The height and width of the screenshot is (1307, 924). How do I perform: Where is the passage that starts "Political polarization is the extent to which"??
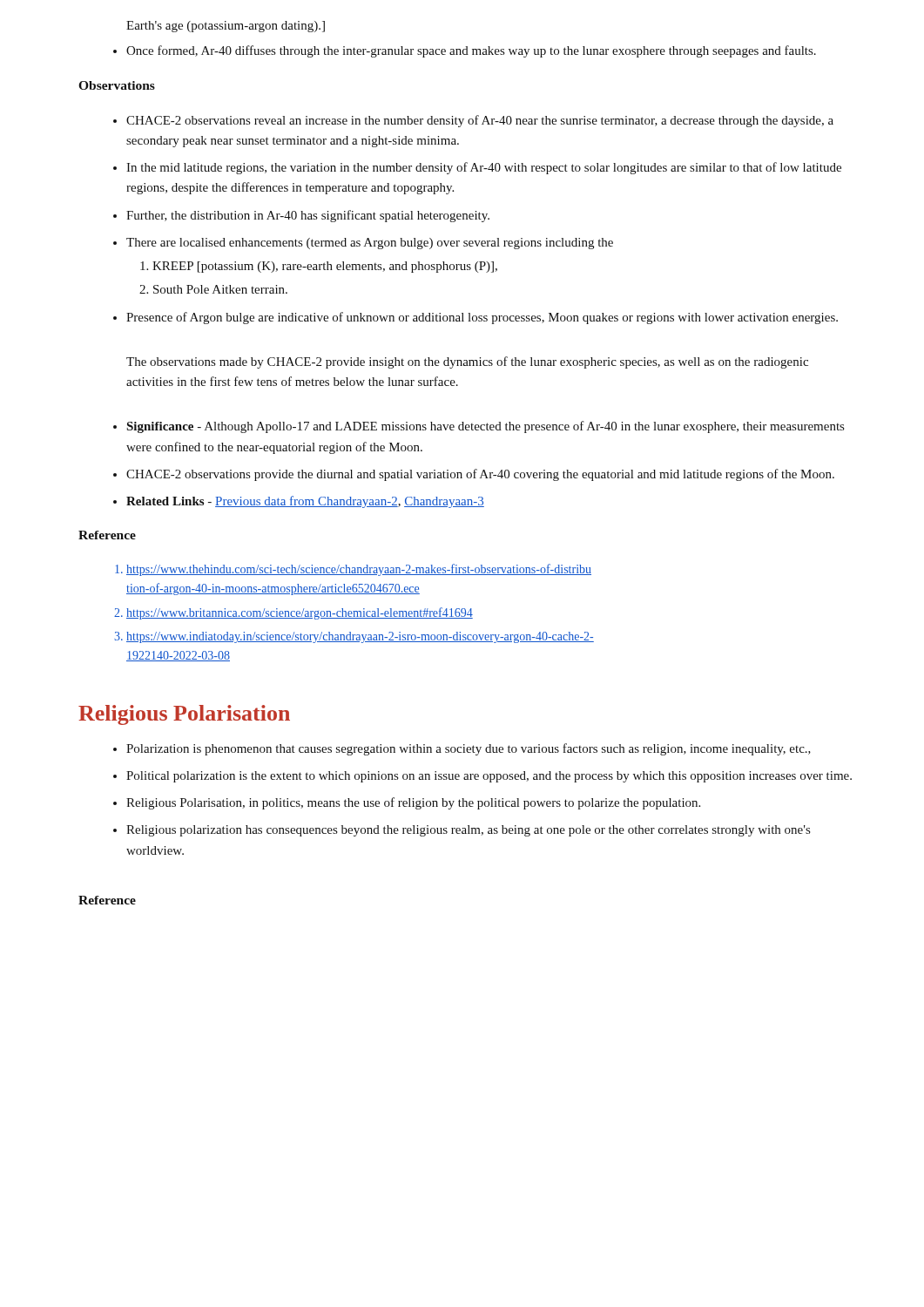pyautogui.click(x=466, y=776)
